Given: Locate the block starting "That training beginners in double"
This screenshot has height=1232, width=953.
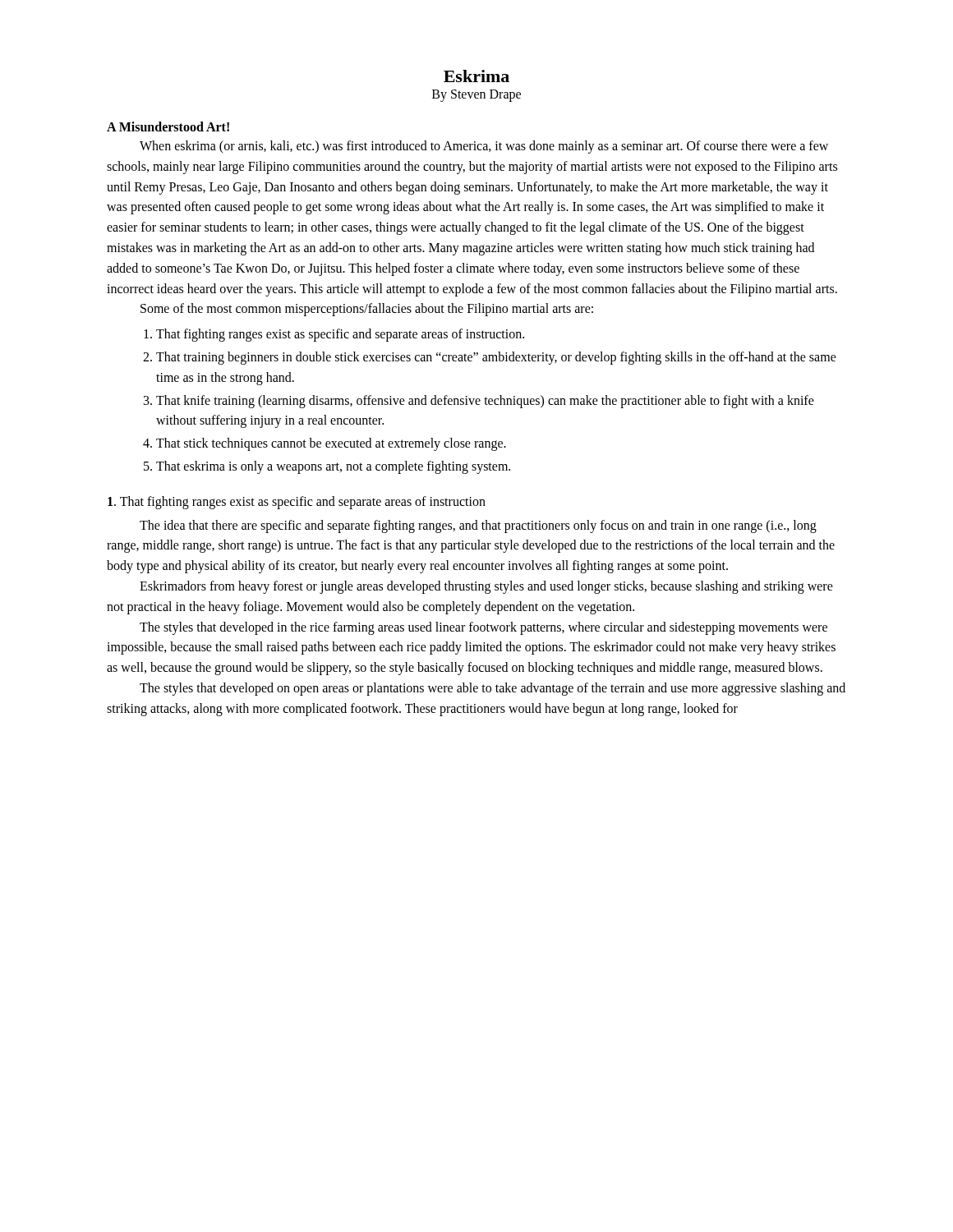Looking at the screenshot, I should 496,367.
